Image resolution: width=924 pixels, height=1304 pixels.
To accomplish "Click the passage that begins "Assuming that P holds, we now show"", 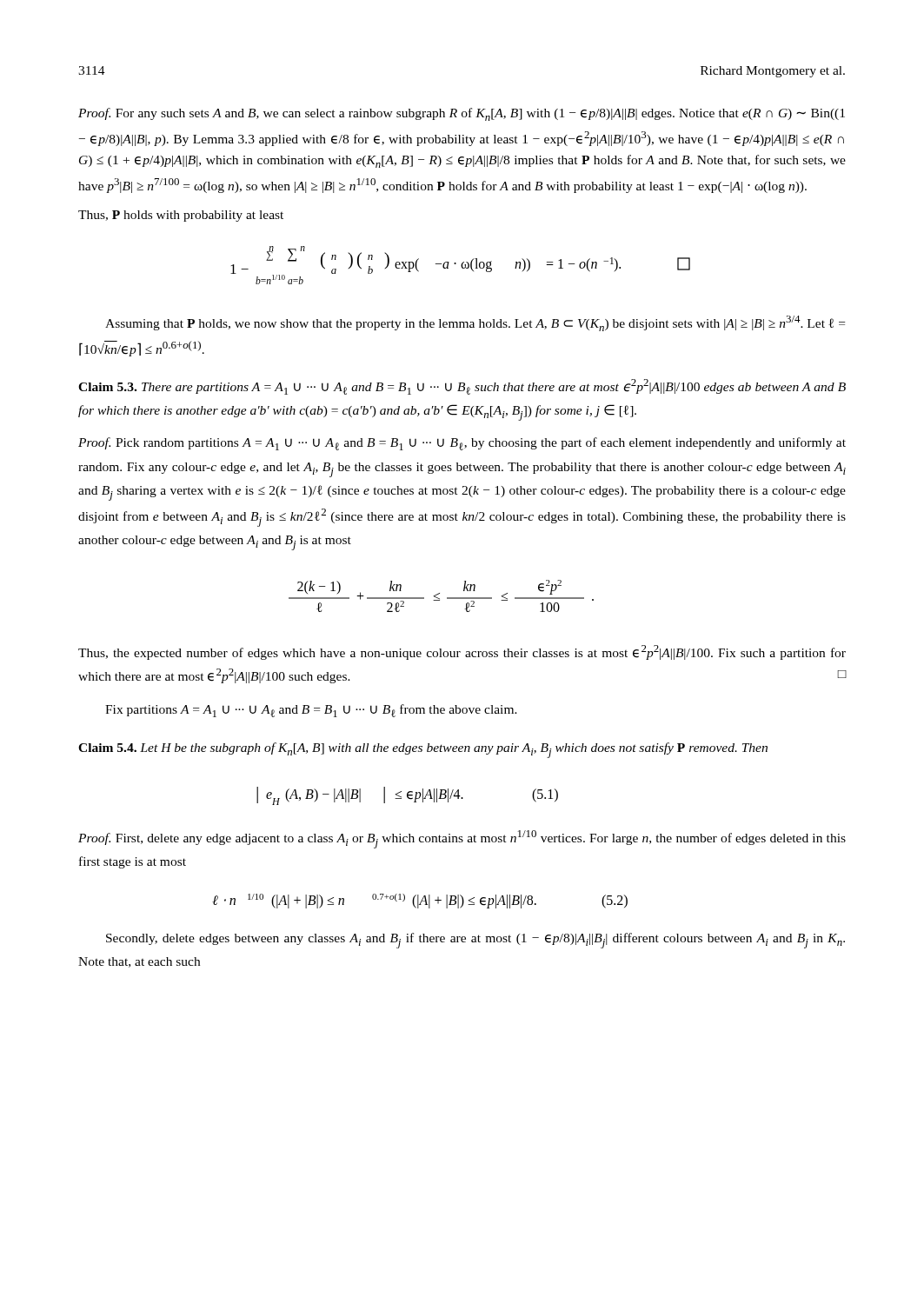I will pos(462,334).
